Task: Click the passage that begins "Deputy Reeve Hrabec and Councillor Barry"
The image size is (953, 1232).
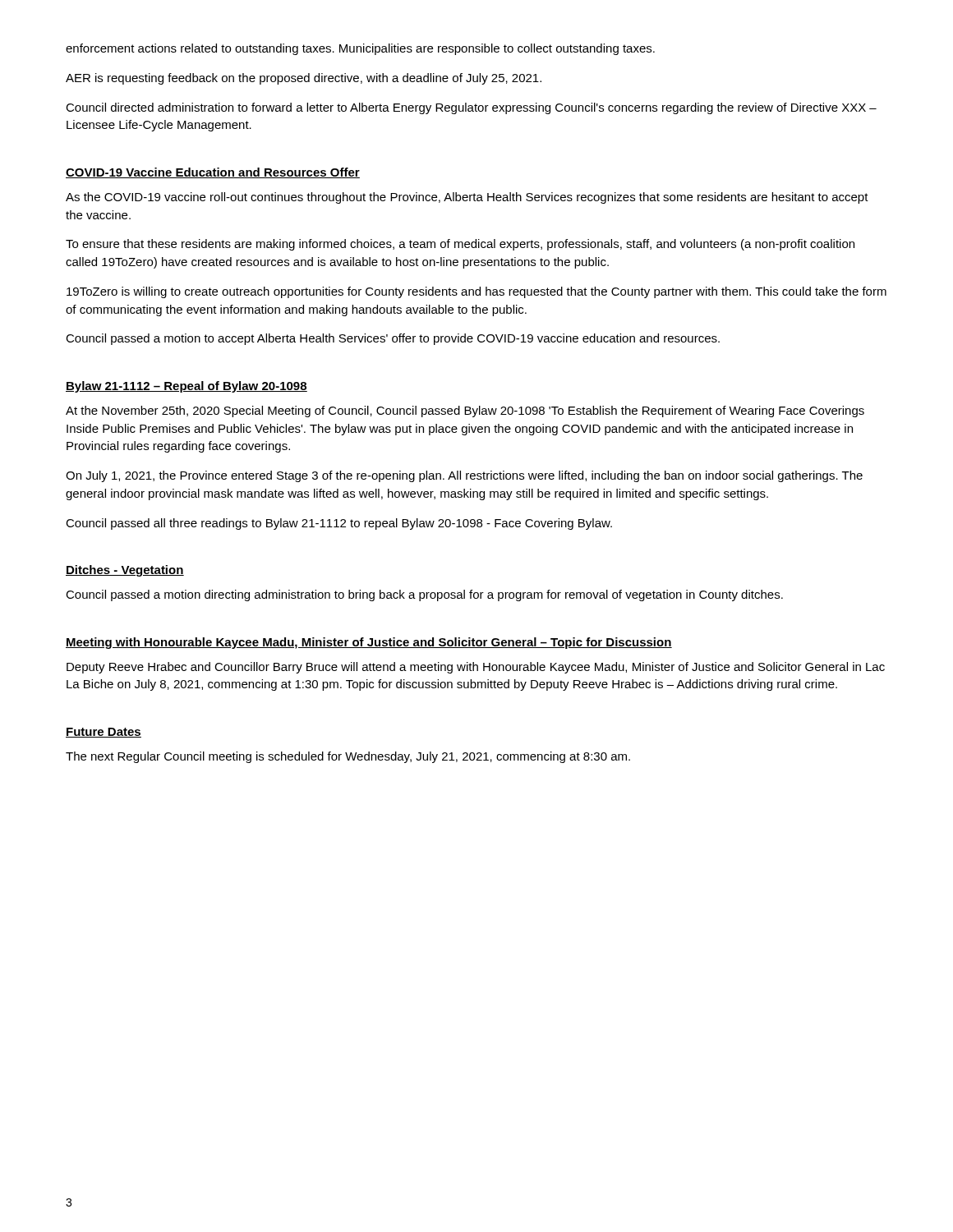Action: (475, 675)
